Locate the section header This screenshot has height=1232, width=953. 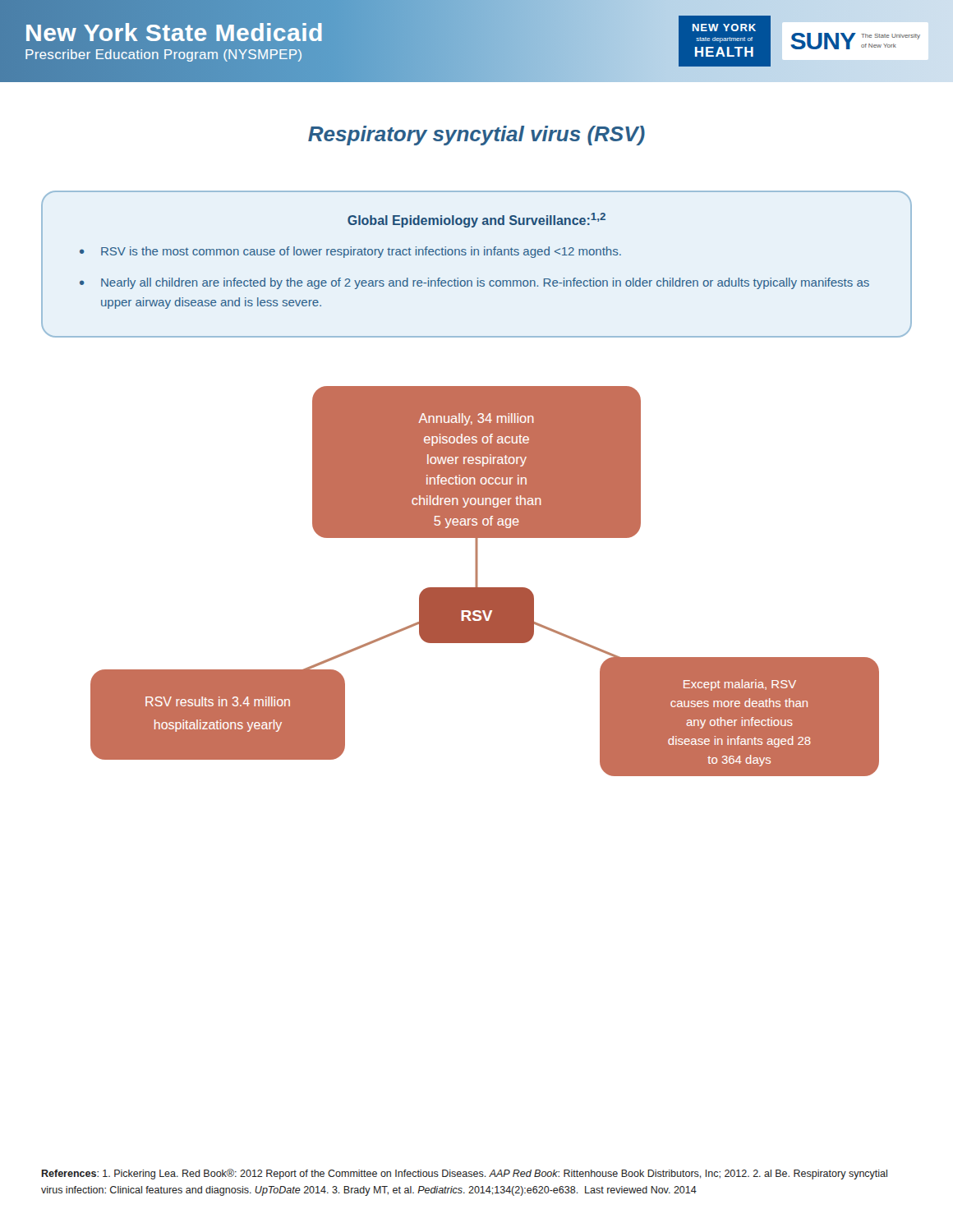[476, 261]
